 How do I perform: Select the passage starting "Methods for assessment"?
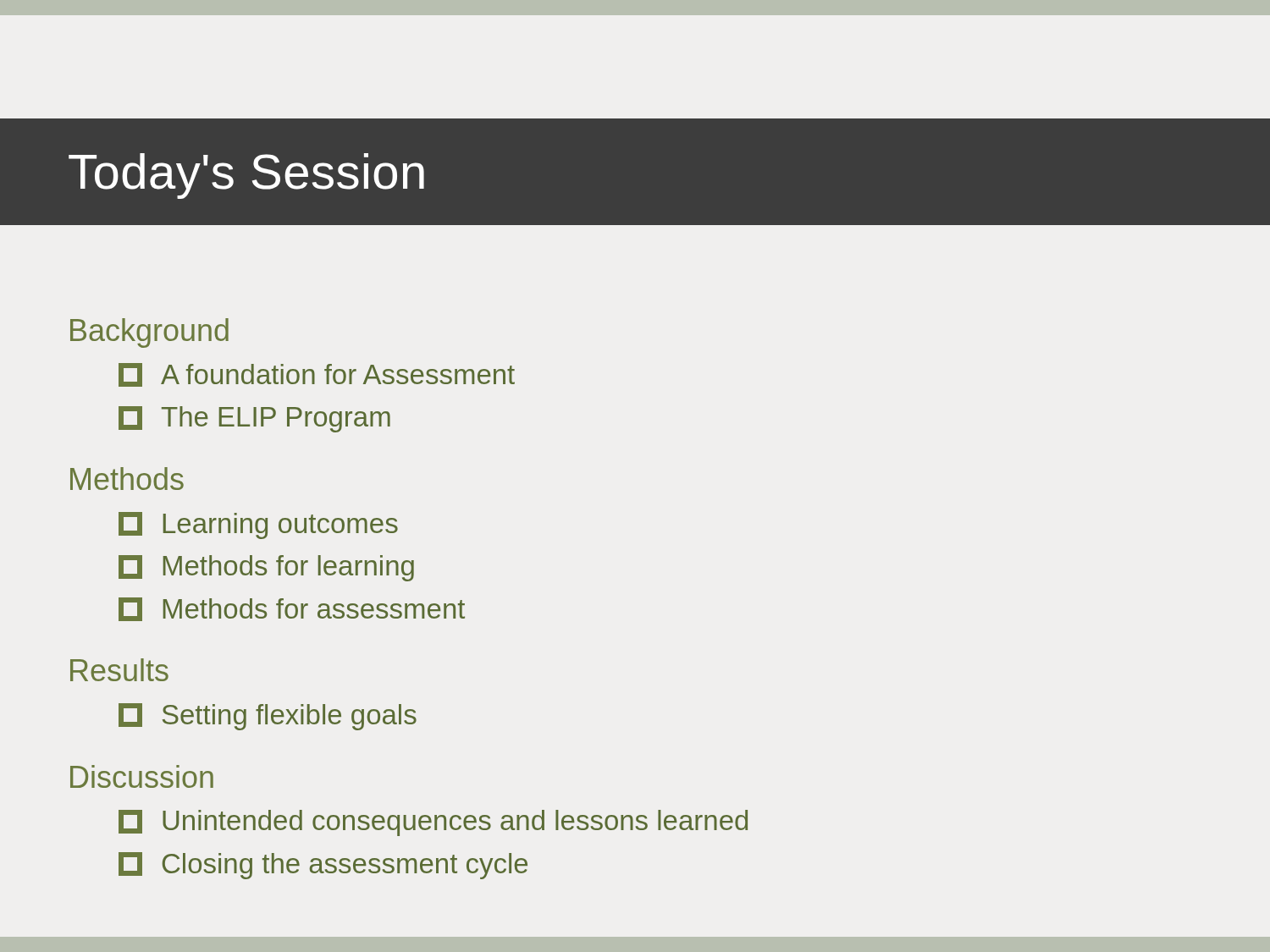pyautogui.click(x=292, y=609)
